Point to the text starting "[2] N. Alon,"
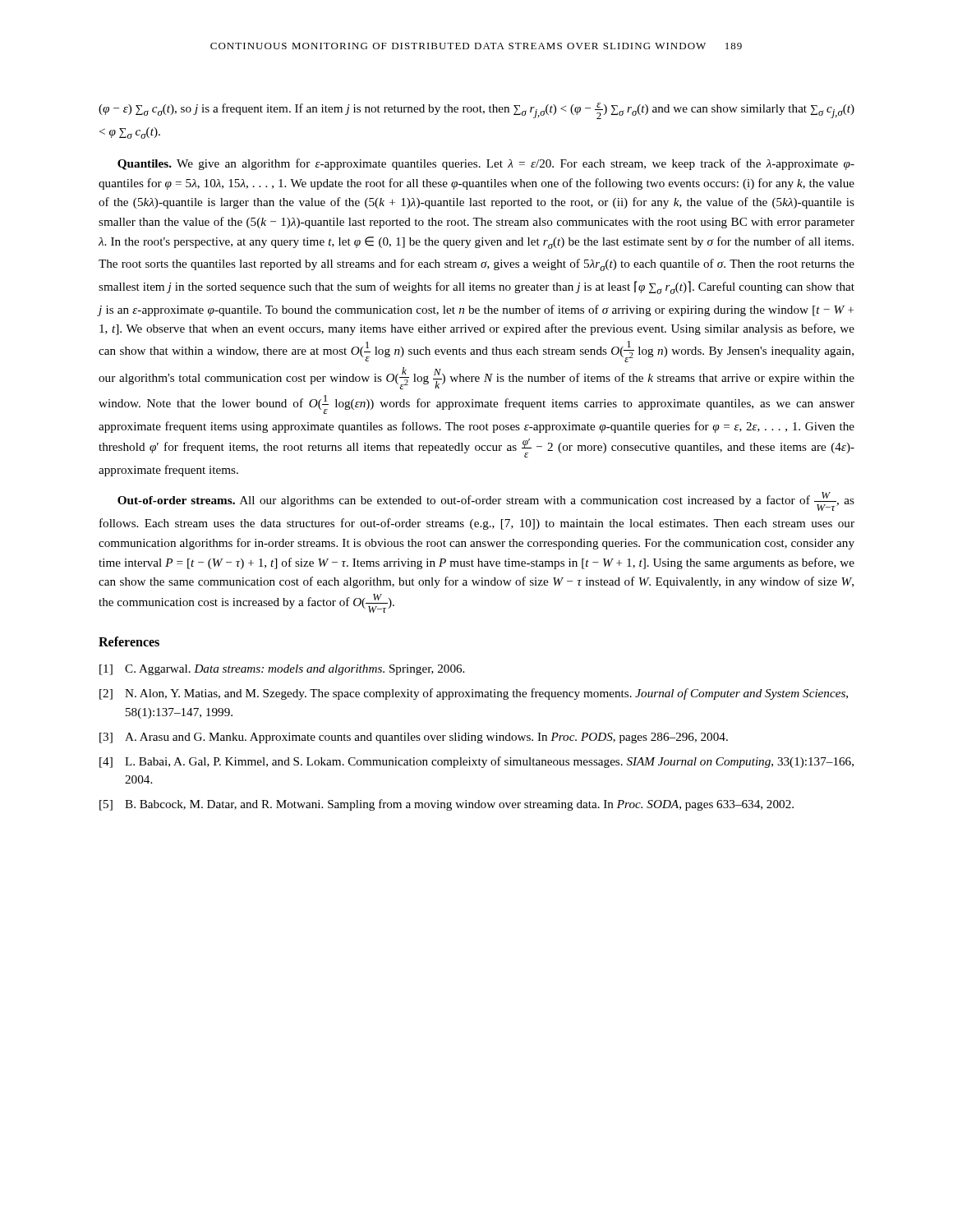 pyautogui.click(x=476, y=703)
